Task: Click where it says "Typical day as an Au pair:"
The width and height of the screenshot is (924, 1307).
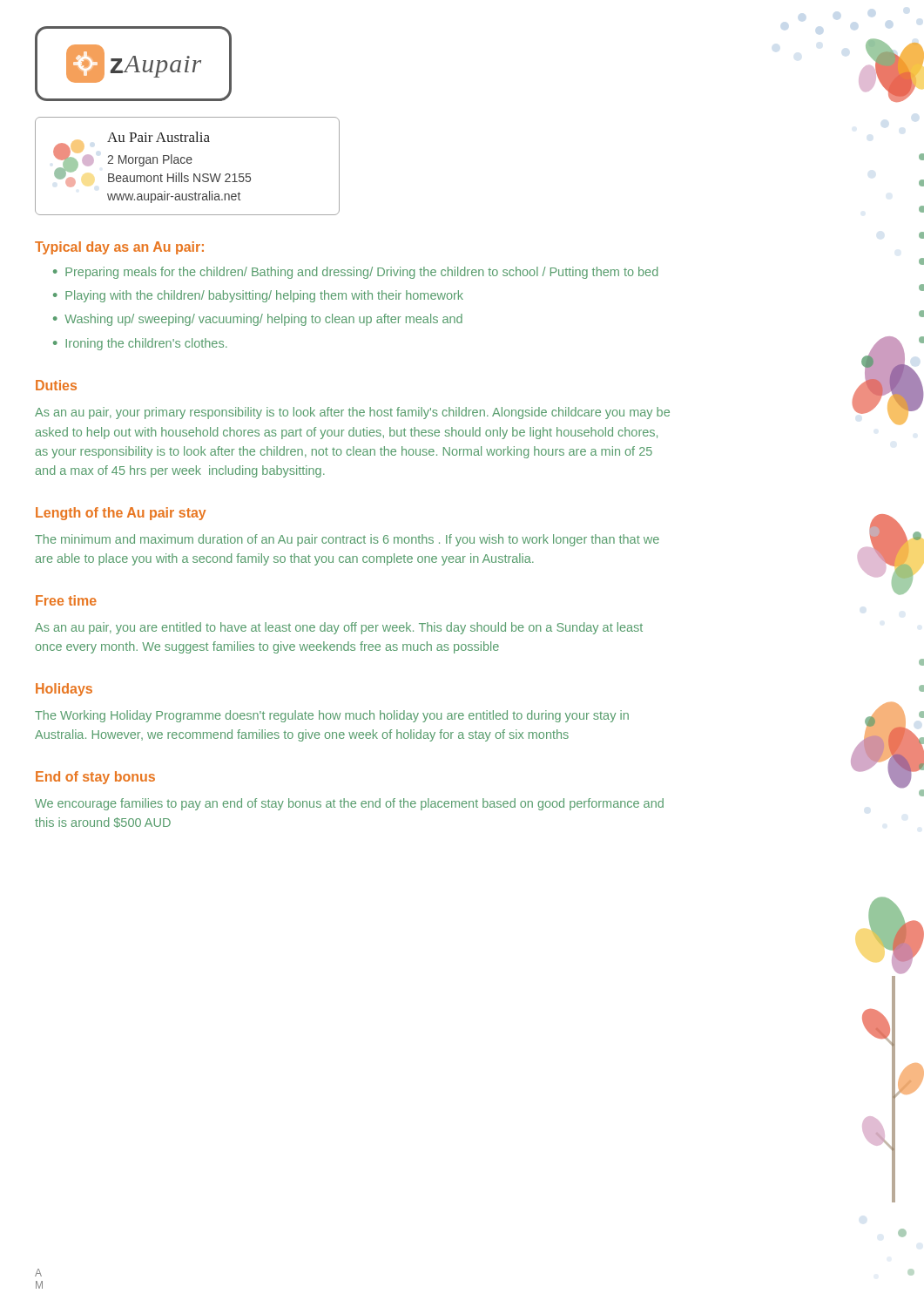Action: (x=120, y=247)
